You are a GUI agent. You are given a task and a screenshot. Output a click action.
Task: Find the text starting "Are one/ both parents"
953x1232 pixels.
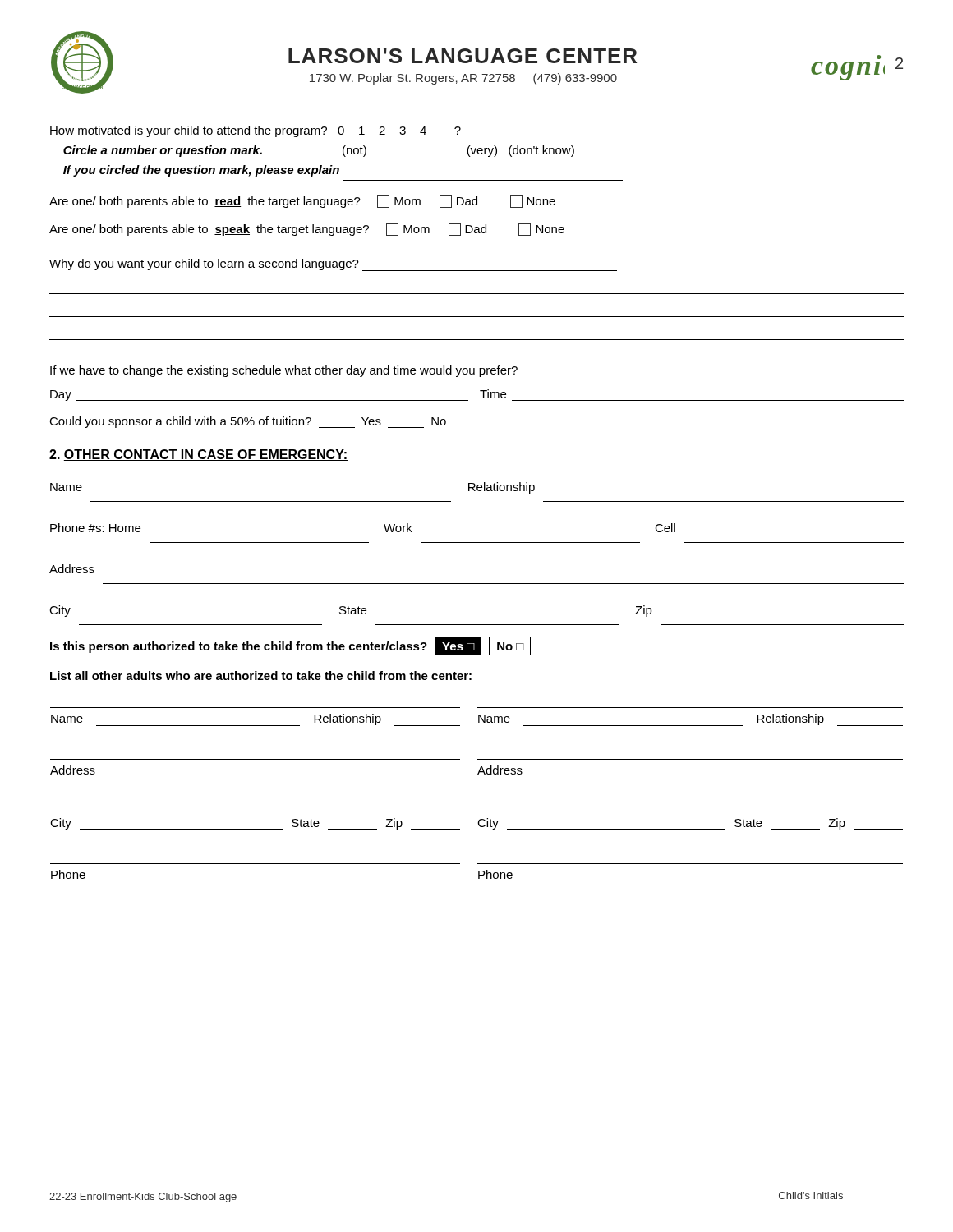(x=476, y=215)
